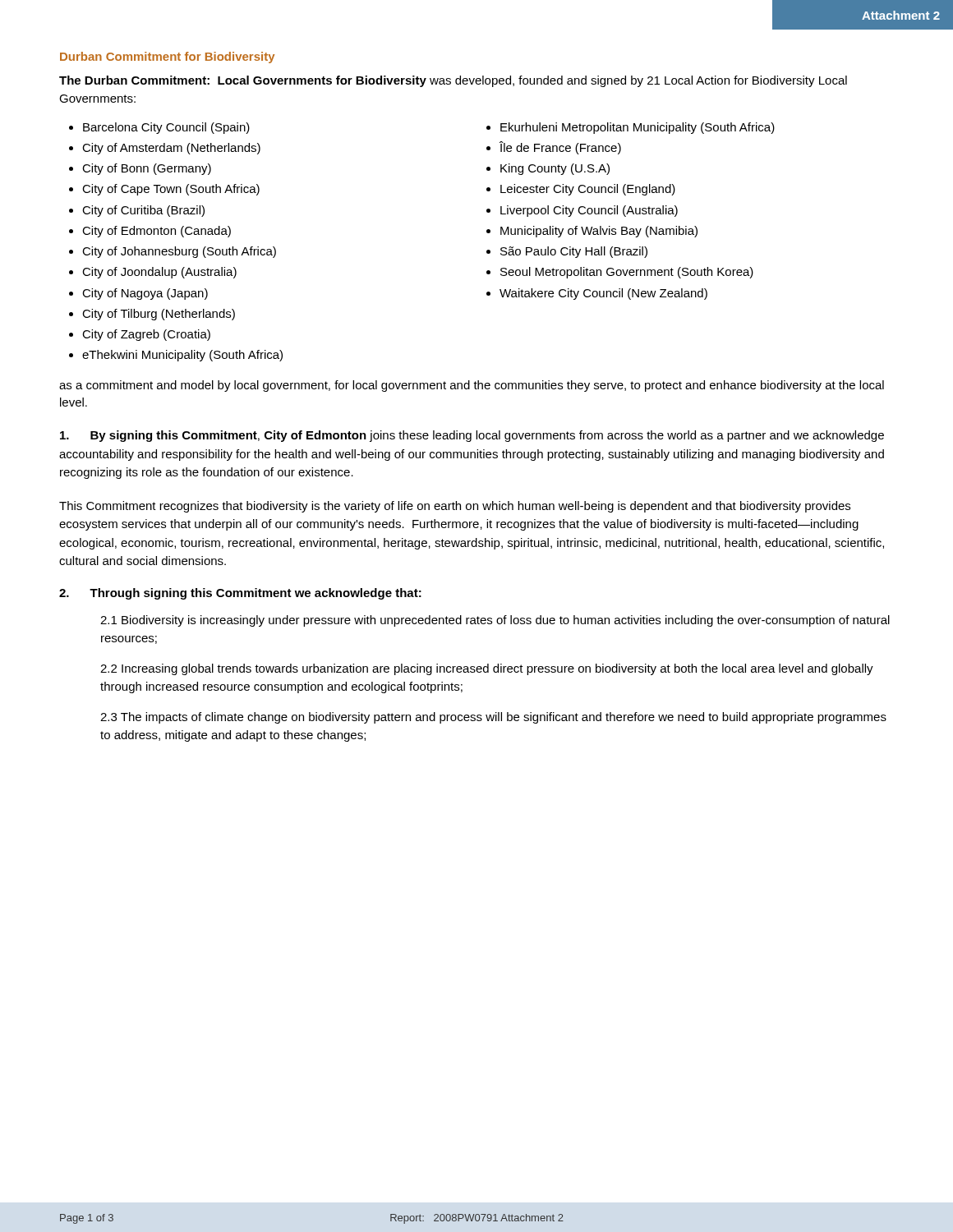
Task: Select the text block with the text "This Commitment recognizes"
Action: (476, 533)
